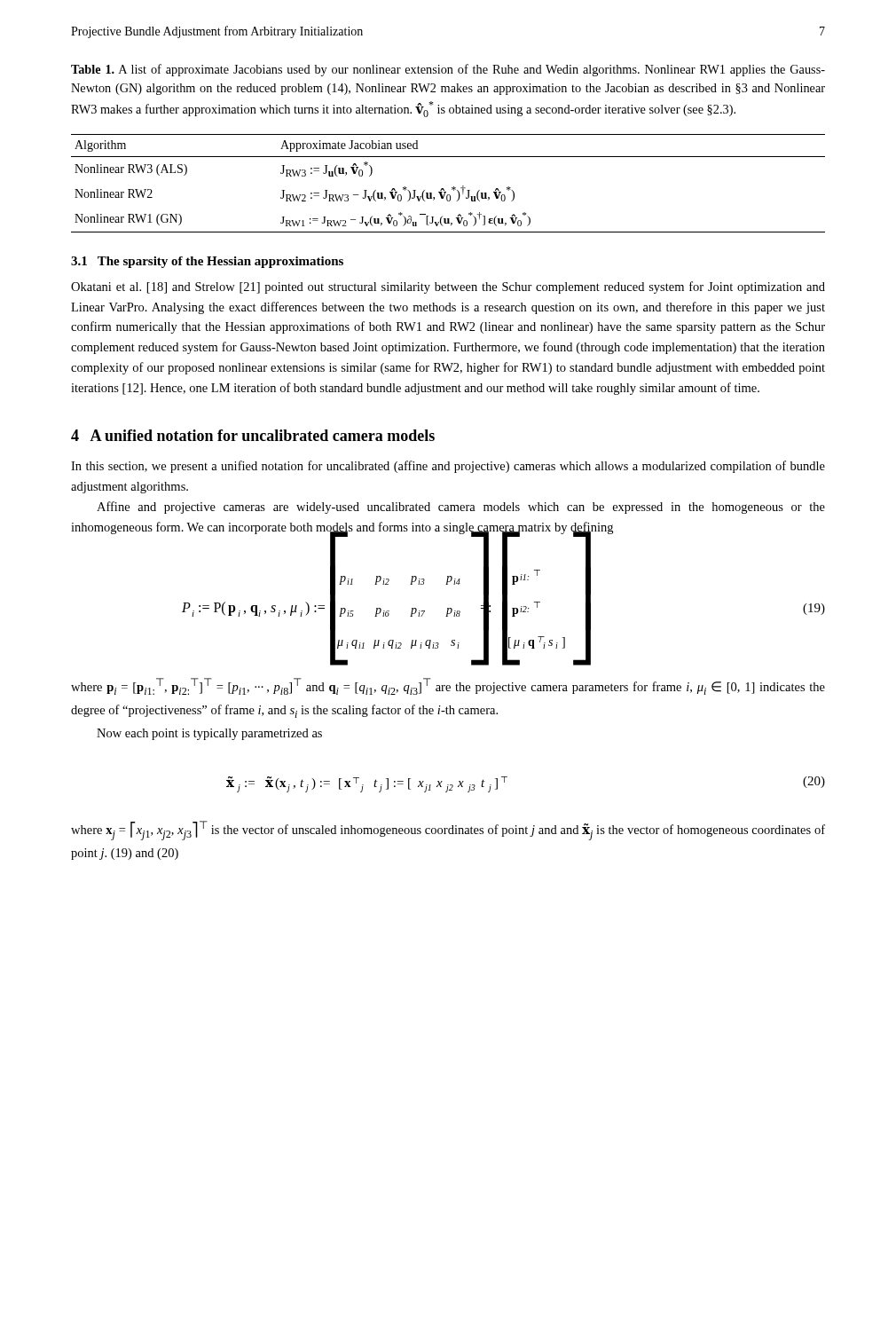This screenshot has width=896, height=1331.
Task: Point to the block beginning "In this section, we present a unified notation"
Action: [x=448, y=476]
